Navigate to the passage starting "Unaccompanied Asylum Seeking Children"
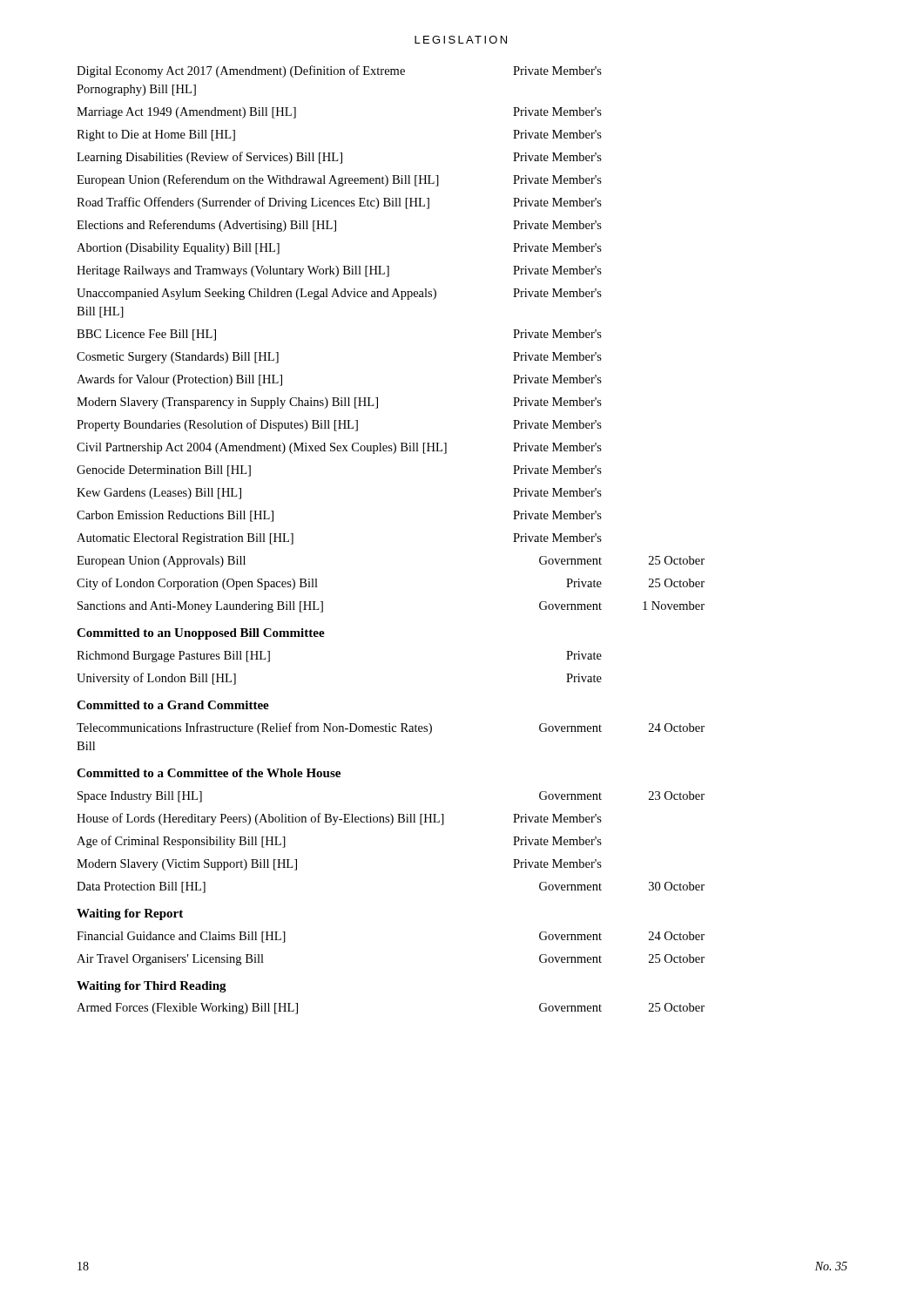This screenshot has width=924, height=1307. point(347,303)
